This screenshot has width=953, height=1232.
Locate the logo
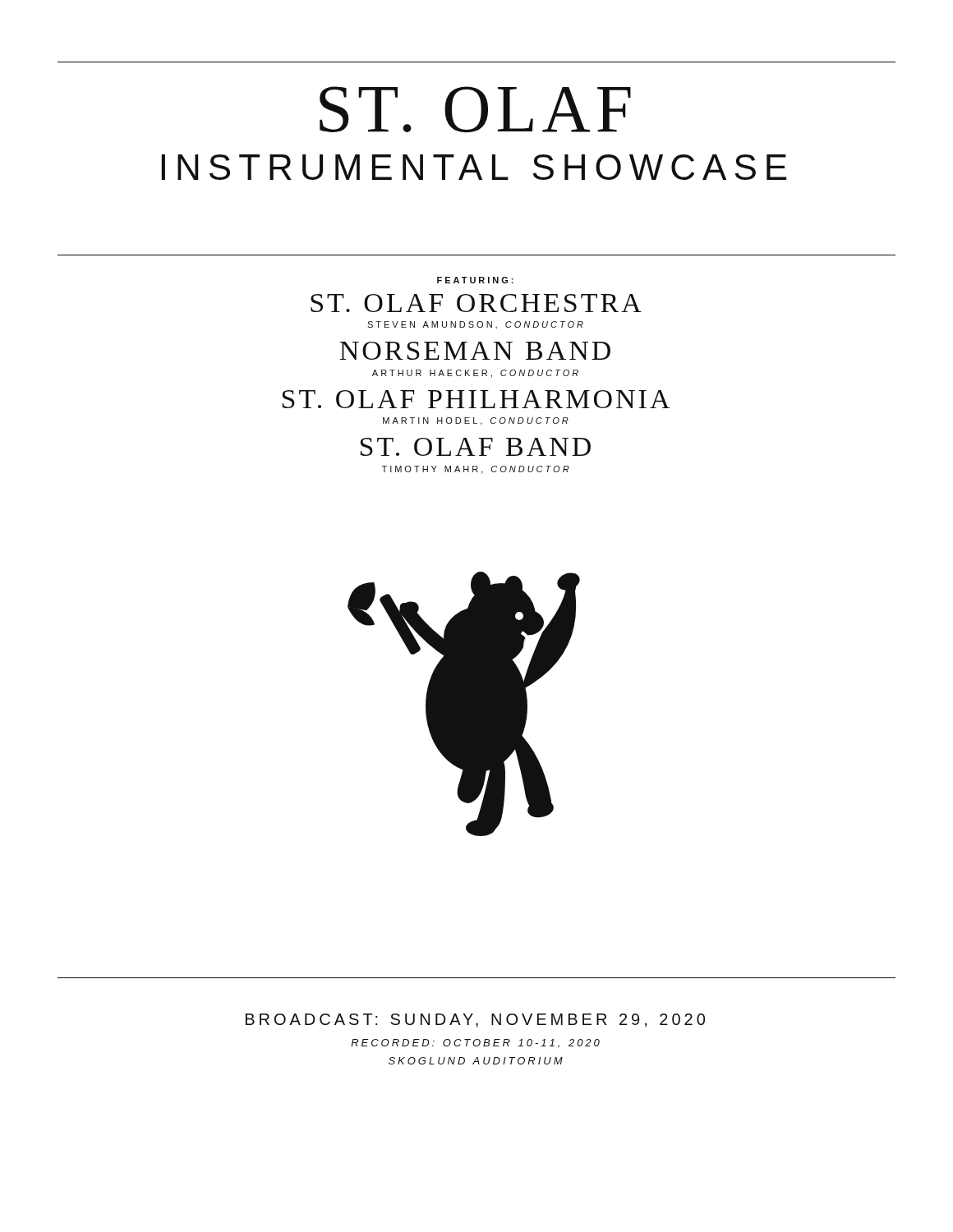476,682
